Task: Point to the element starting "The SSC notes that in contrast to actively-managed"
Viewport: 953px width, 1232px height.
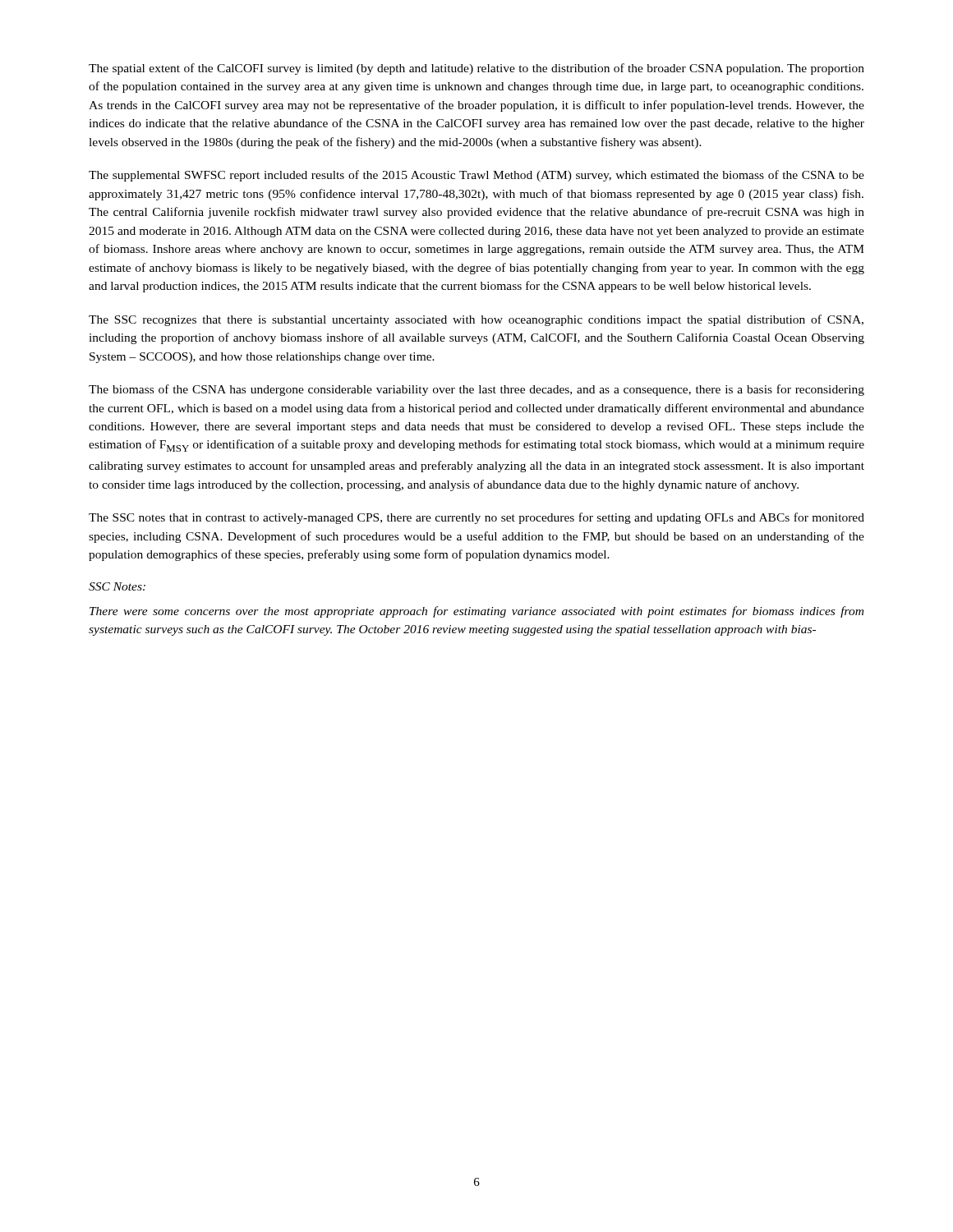Action: coord(476,536)
